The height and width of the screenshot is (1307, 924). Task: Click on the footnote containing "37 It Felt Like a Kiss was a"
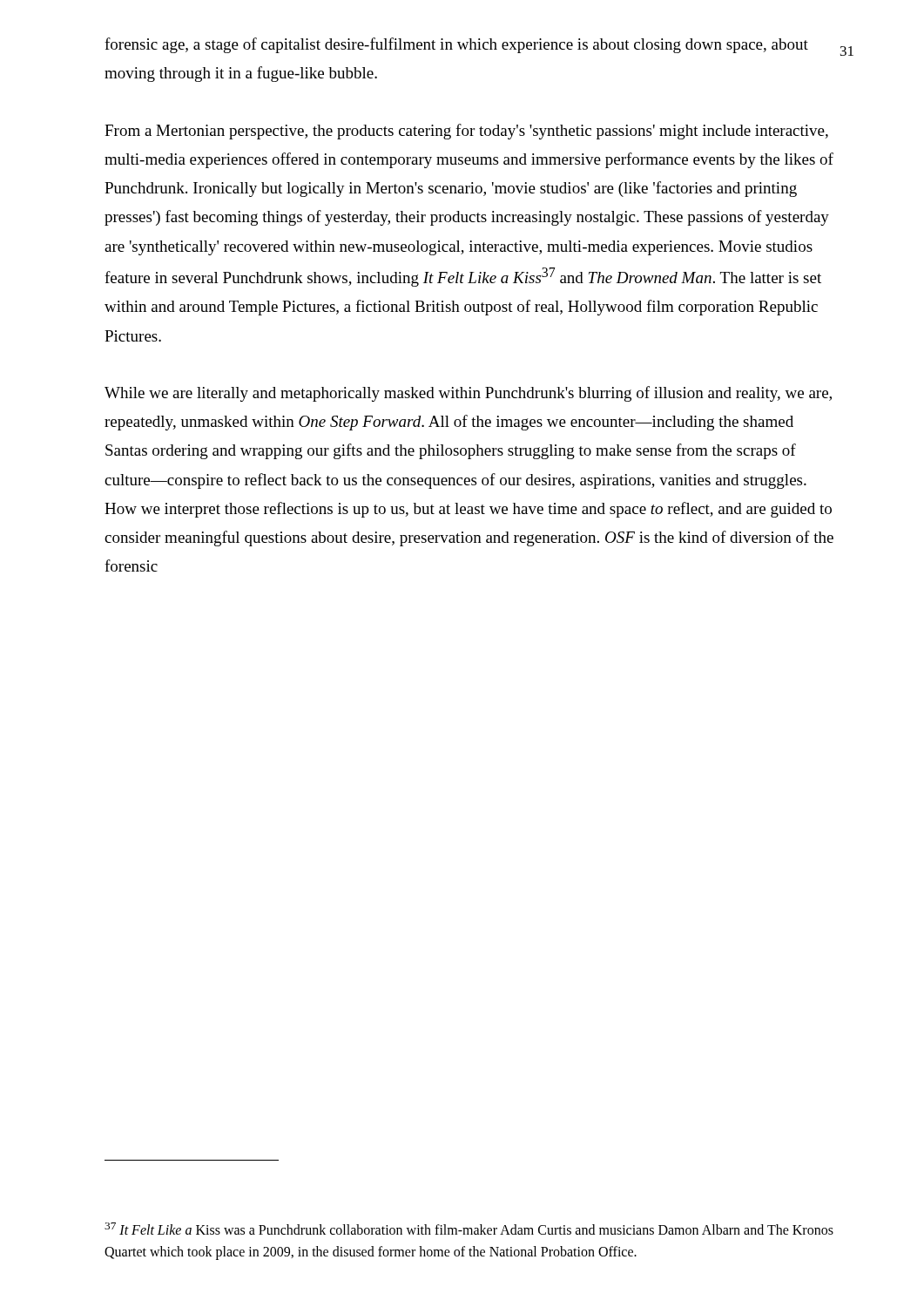coord(469,1239)
